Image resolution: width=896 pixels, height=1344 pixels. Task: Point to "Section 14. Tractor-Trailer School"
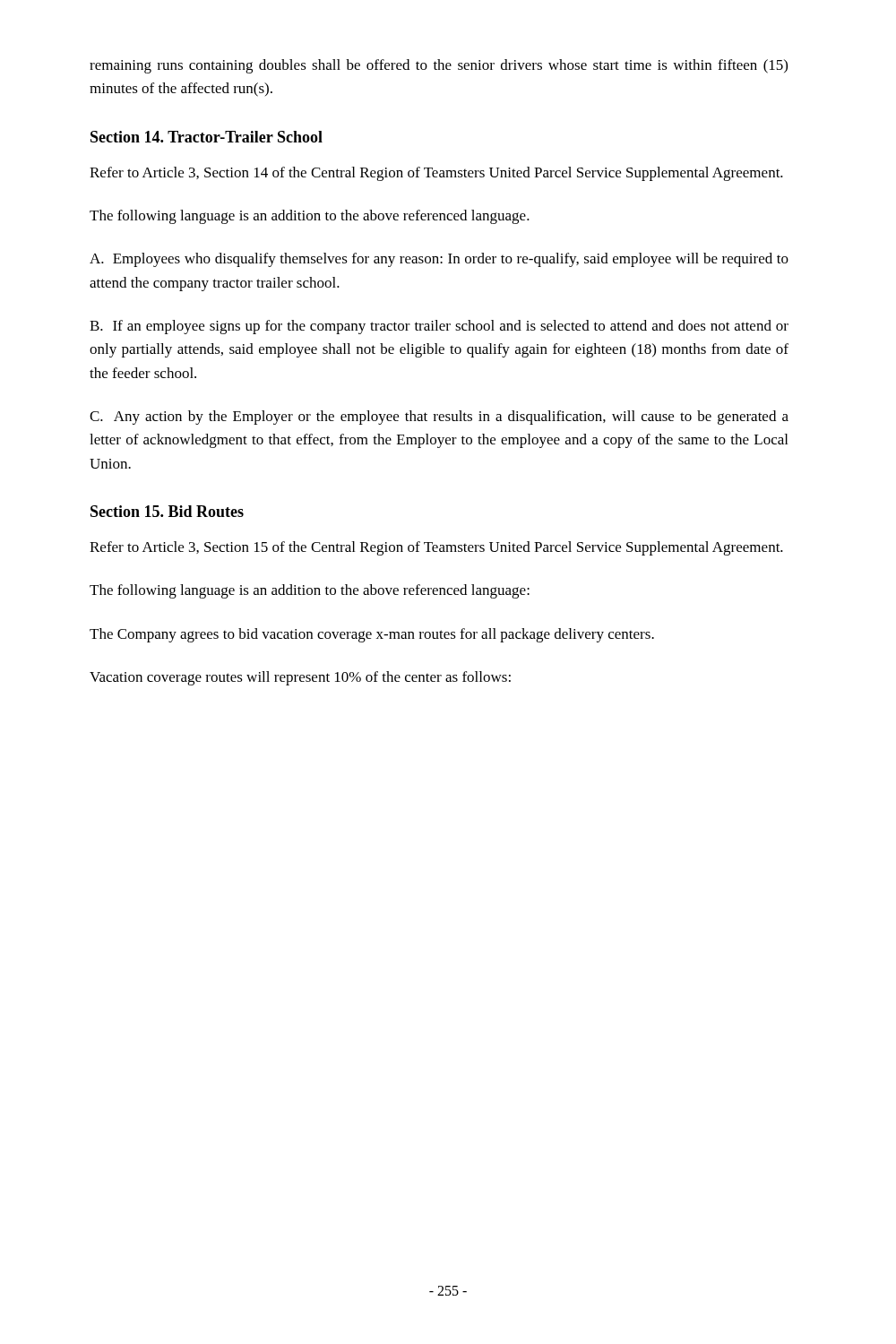(206, 137)
